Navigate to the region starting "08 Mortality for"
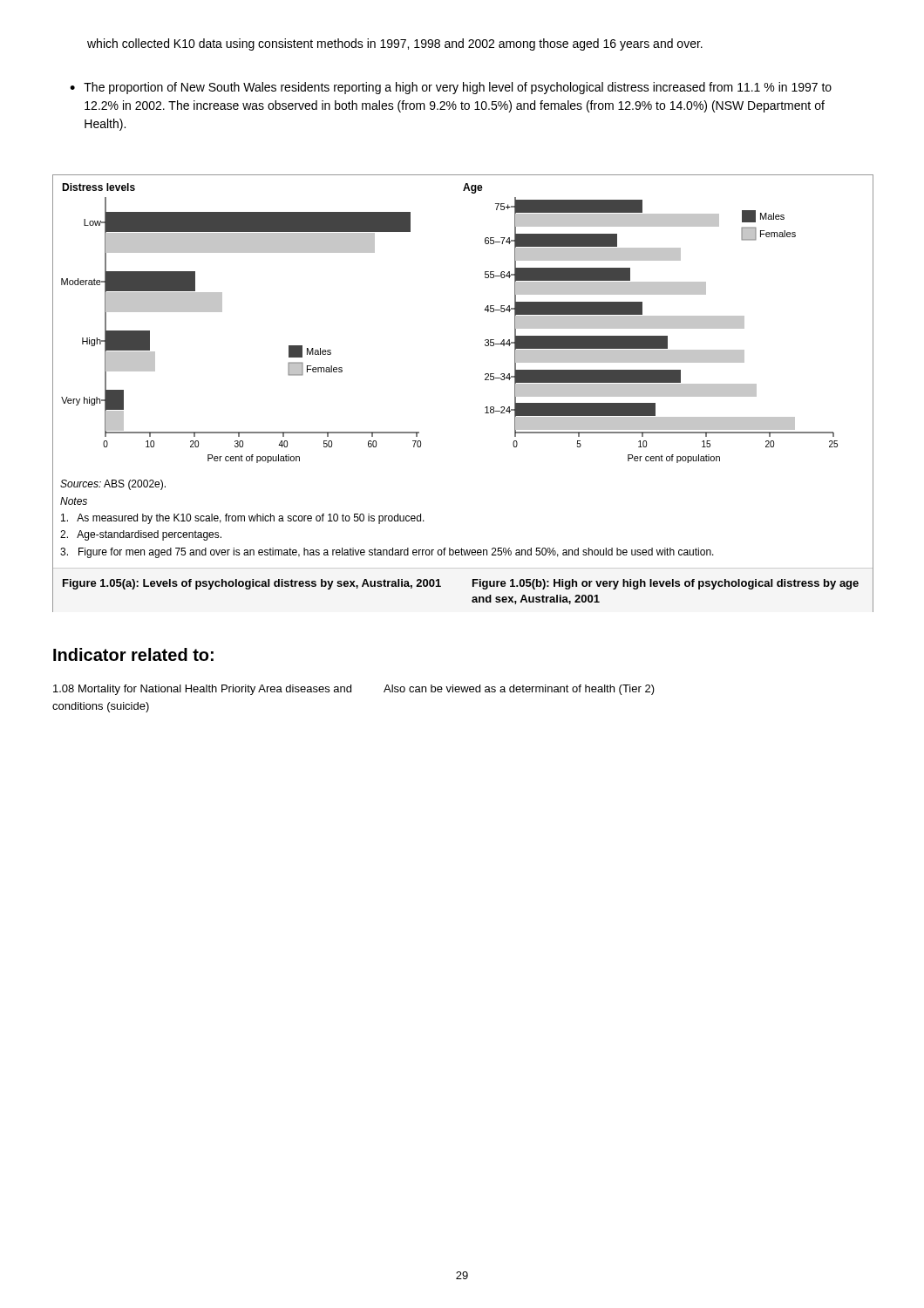 [x=418, y=697]
